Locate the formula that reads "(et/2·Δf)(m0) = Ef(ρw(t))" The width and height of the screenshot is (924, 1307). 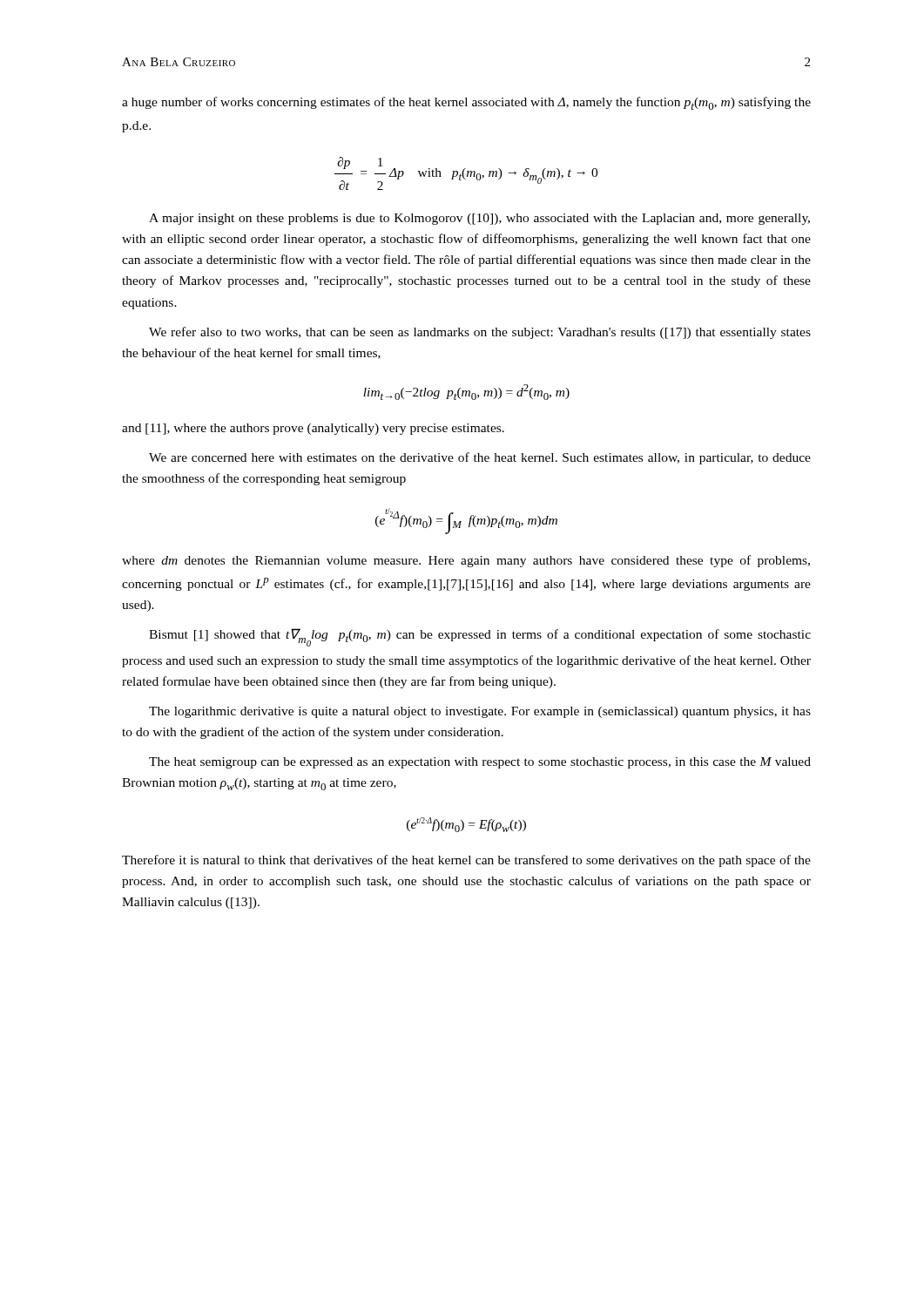466,824
